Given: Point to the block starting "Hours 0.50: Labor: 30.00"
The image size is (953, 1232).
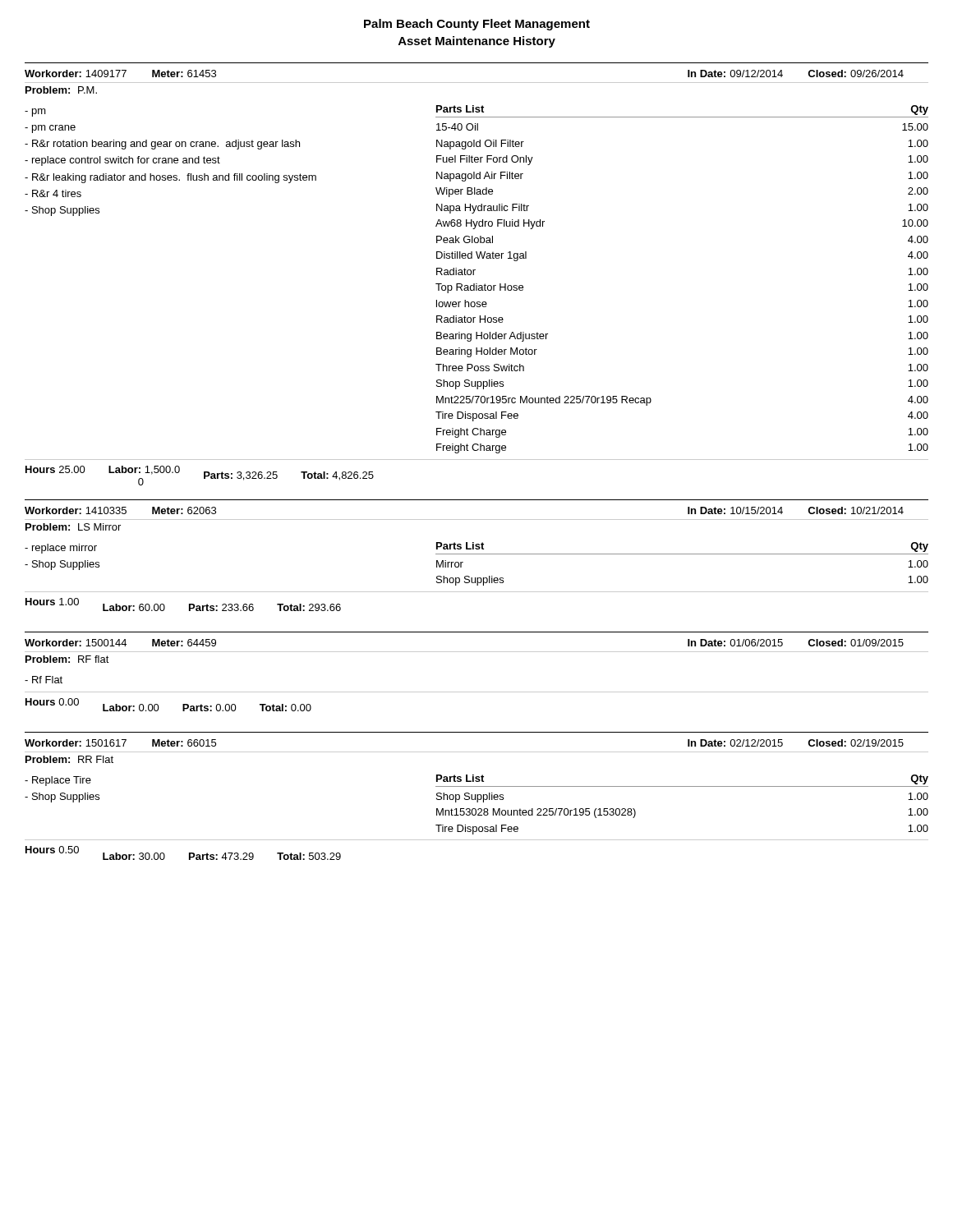Looking at the screenshot, I should coord(183,856).
